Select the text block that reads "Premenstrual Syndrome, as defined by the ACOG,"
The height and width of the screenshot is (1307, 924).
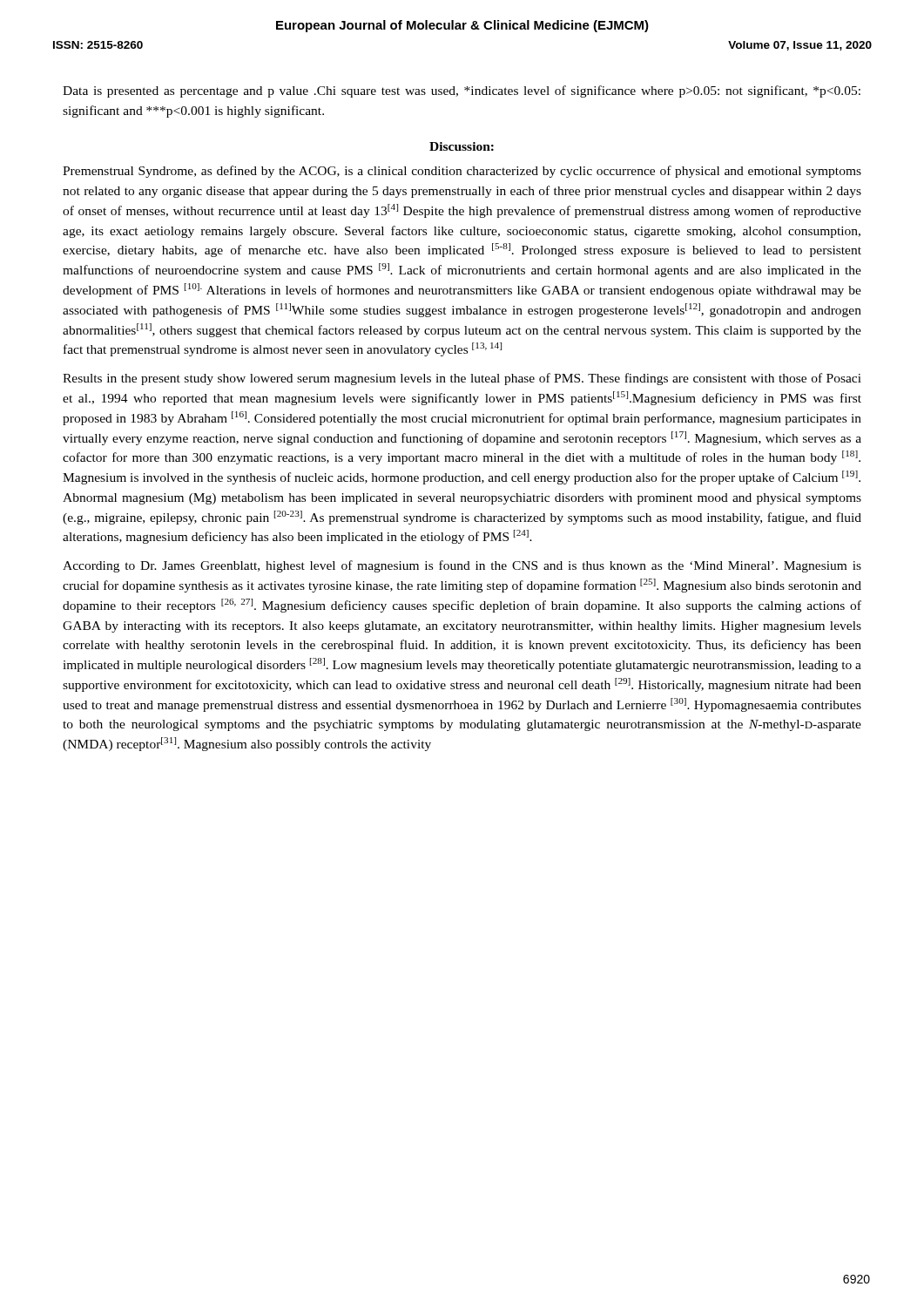click(462, 260)
